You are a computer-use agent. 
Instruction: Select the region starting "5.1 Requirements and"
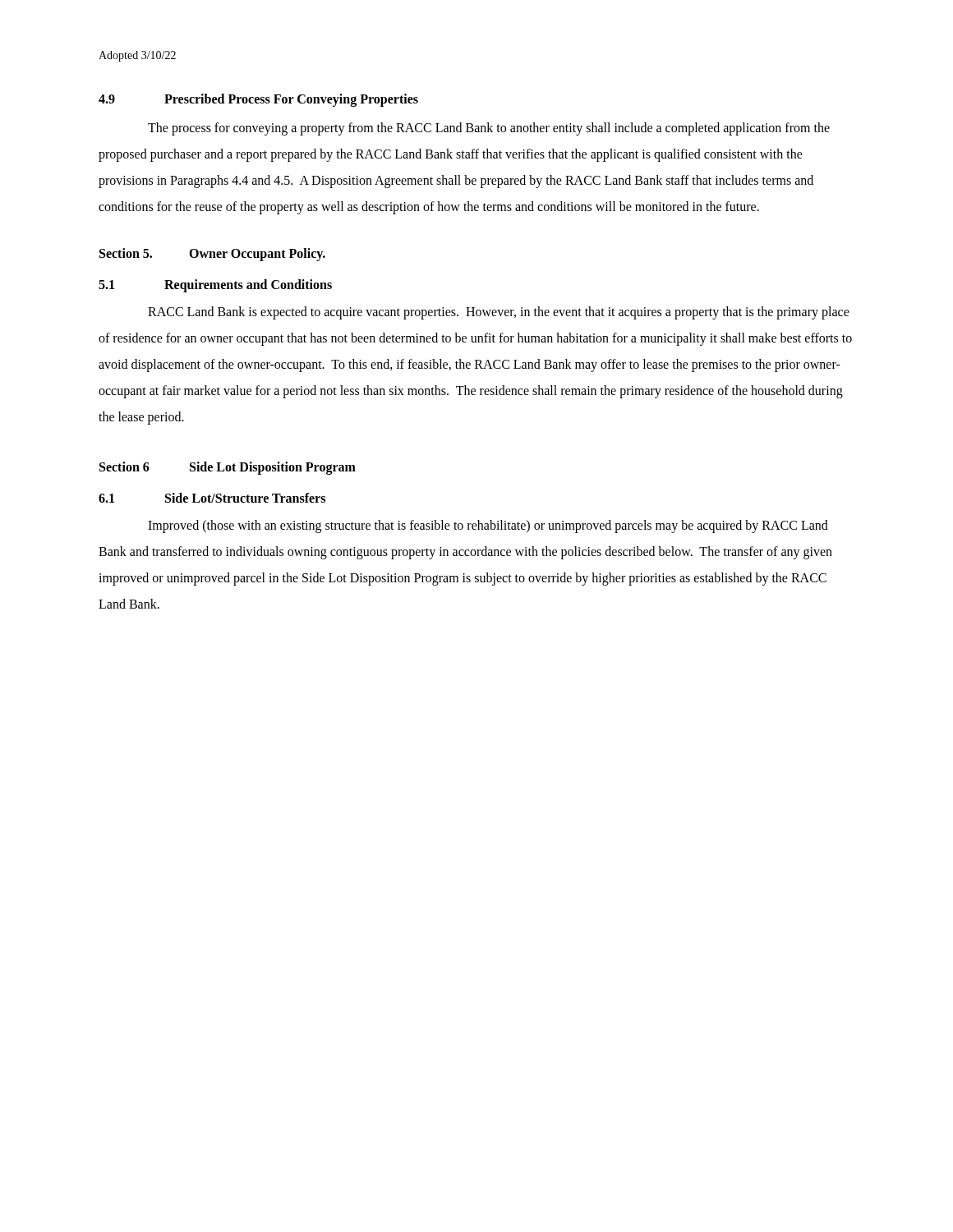click(x=215, y=285)
